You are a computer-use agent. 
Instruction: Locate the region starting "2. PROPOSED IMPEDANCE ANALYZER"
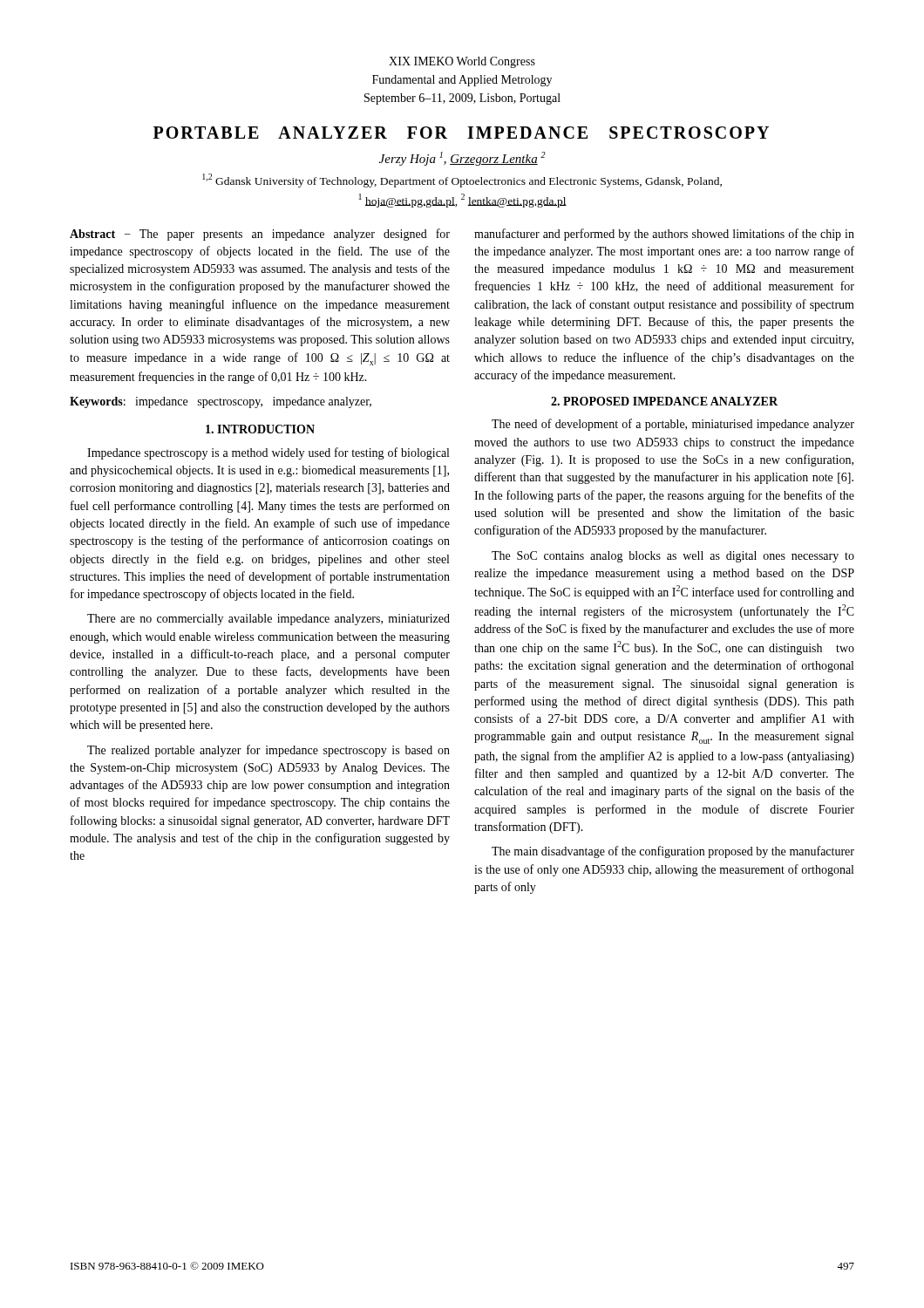[x=664, y=402]
